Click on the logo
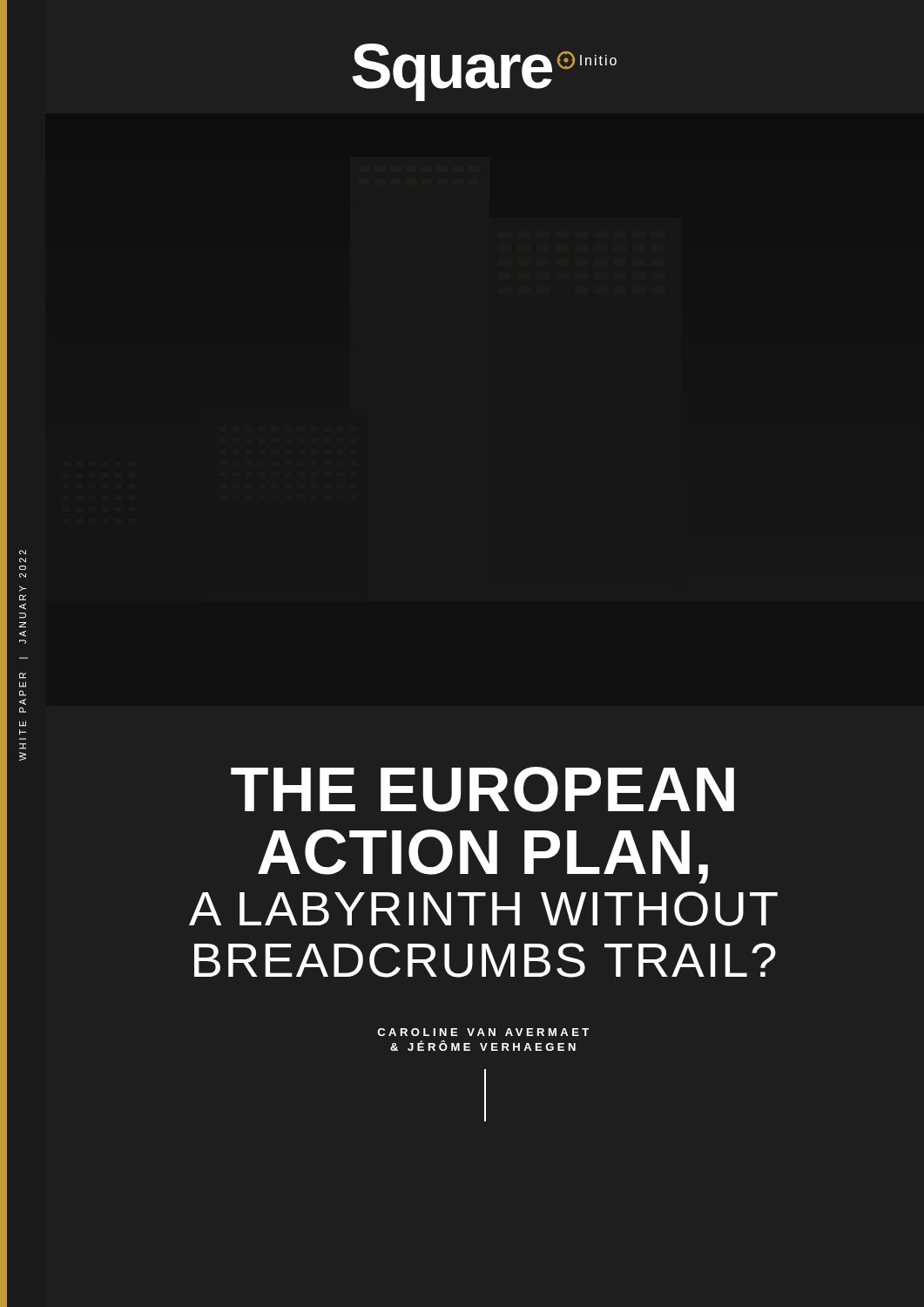The image size is (924, 1307). 485,66
